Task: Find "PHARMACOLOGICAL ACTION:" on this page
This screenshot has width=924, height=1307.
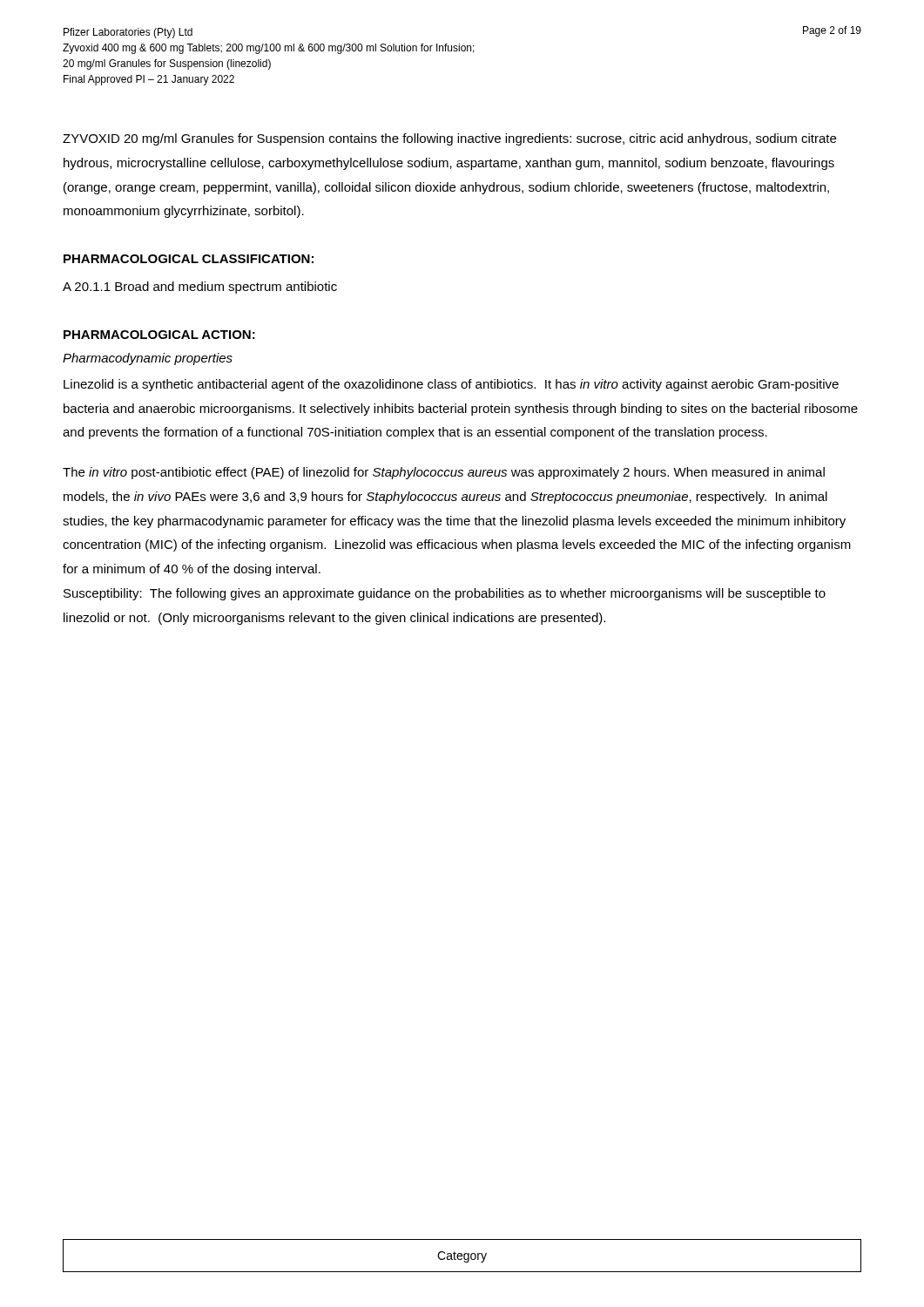Action: [159, 334]
